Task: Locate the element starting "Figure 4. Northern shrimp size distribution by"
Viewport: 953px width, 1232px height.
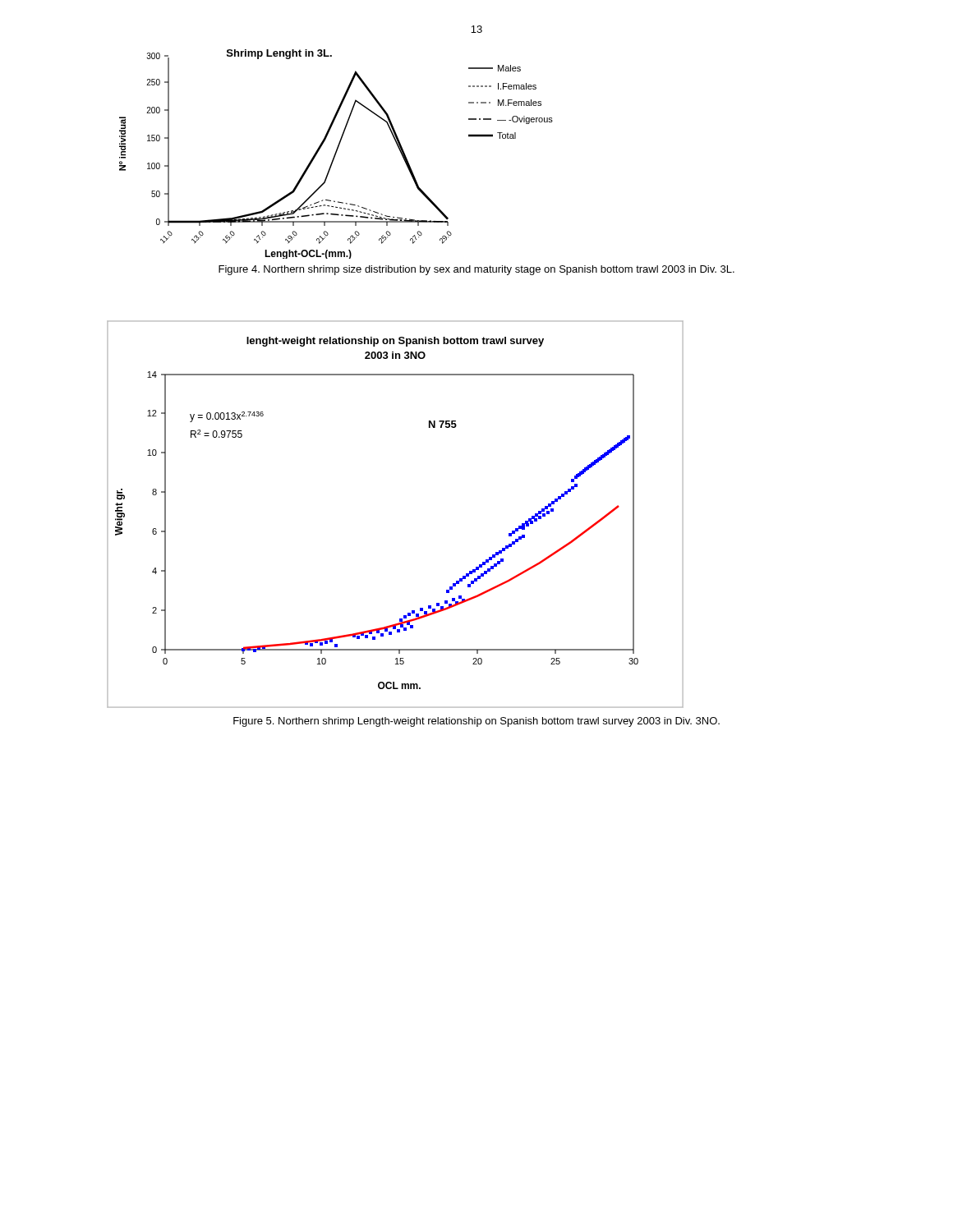Action: [476, 269]
